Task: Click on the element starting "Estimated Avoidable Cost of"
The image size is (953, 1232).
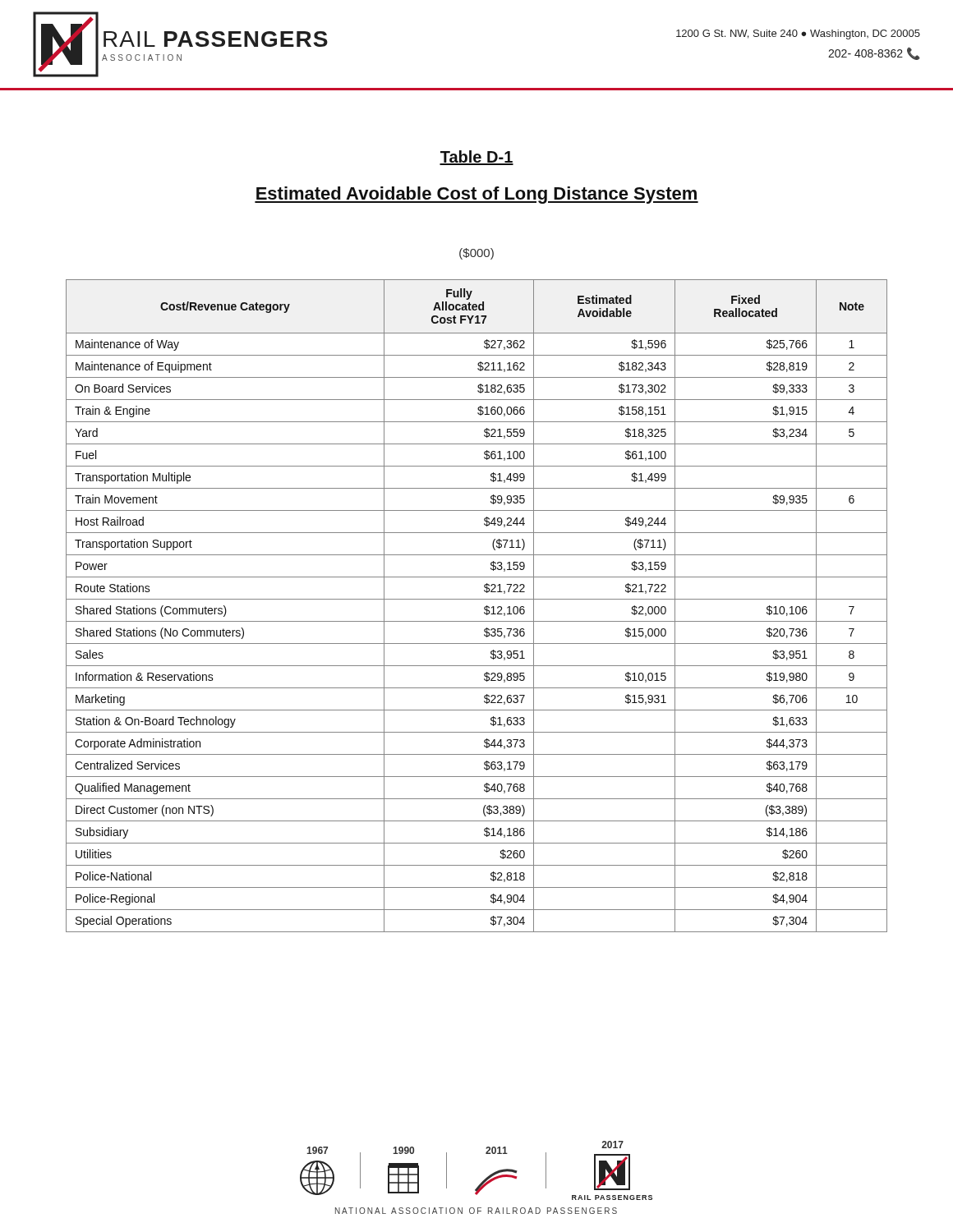Action: point(476,194)
